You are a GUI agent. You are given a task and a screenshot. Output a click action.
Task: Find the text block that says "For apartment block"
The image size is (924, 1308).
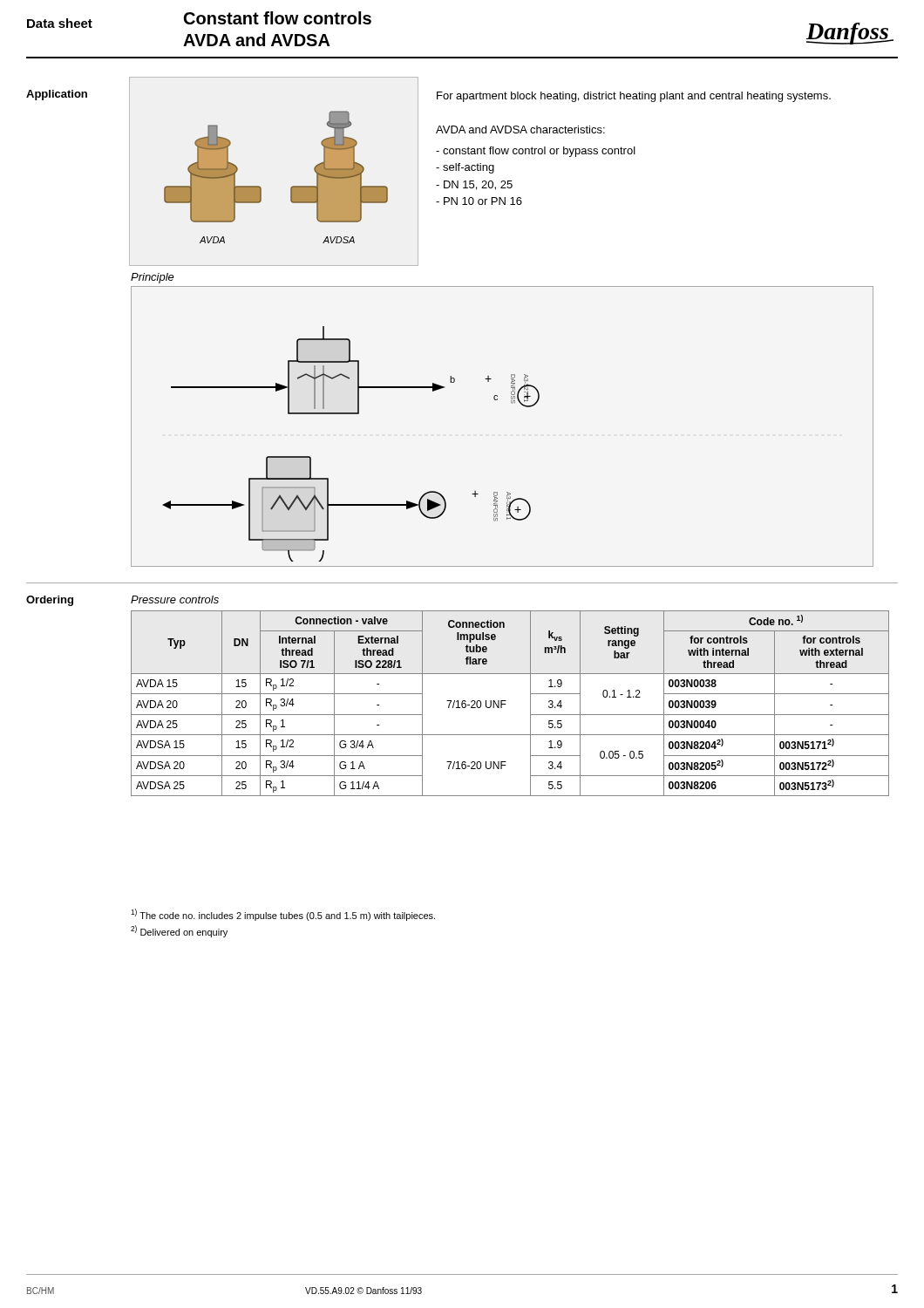point(634,97)
